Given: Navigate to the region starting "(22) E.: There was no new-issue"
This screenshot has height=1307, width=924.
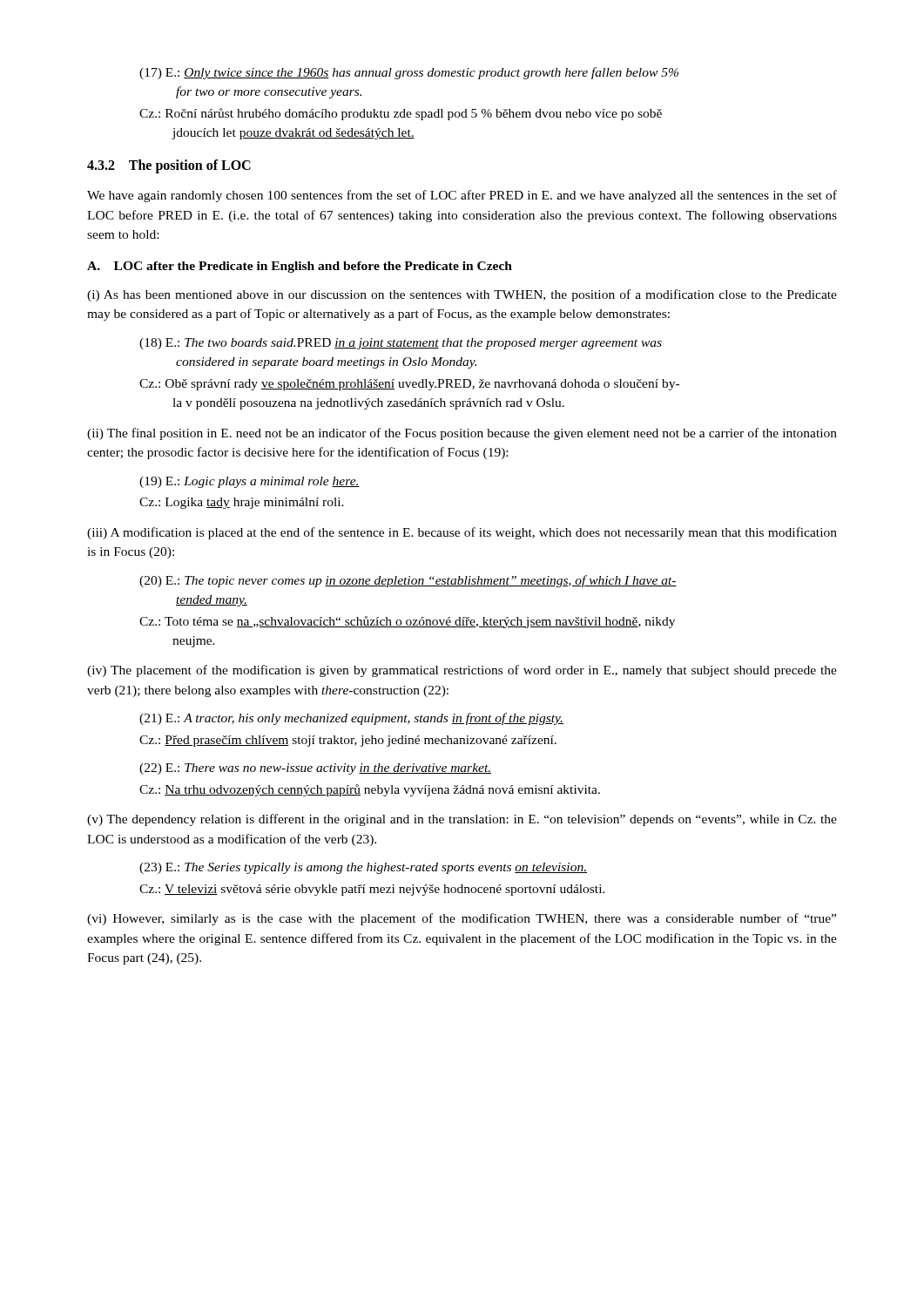Looking at the screenshot, I should click(315, 767).
